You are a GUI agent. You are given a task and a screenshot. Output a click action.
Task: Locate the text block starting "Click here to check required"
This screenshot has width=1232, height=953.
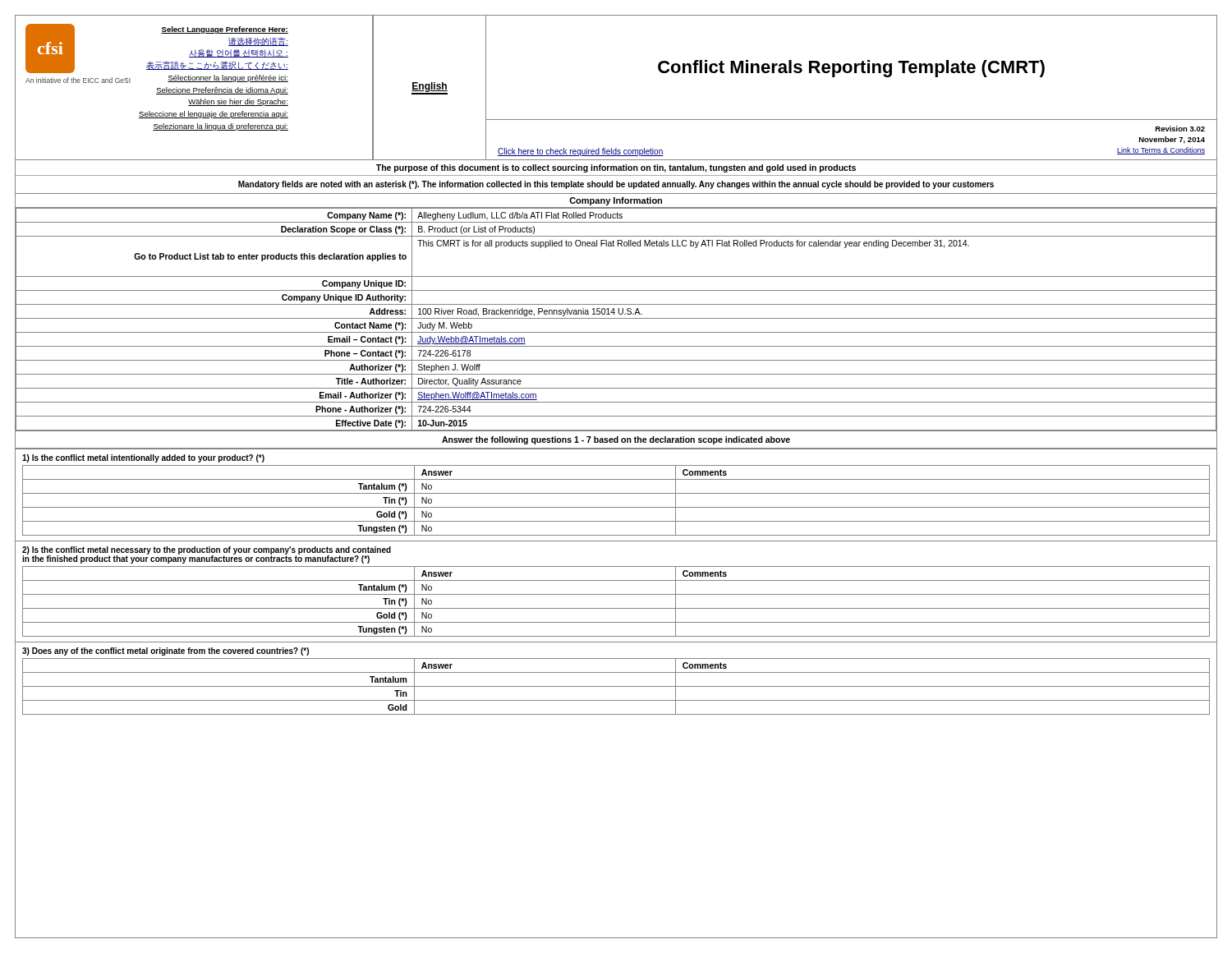[x=1180, y=129]
